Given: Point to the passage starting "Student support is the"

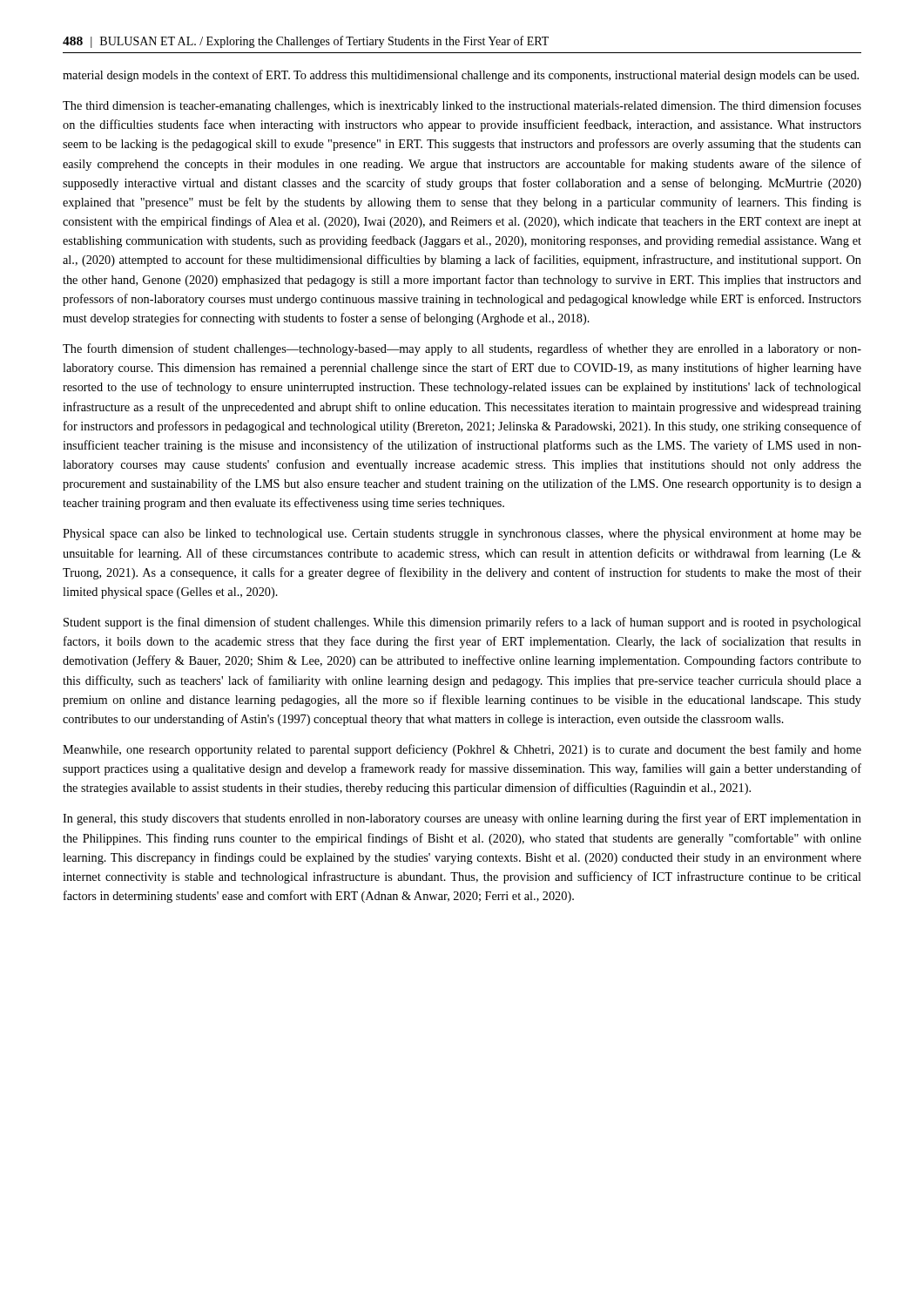Looking at the screenshot, I should pos(462,670).
